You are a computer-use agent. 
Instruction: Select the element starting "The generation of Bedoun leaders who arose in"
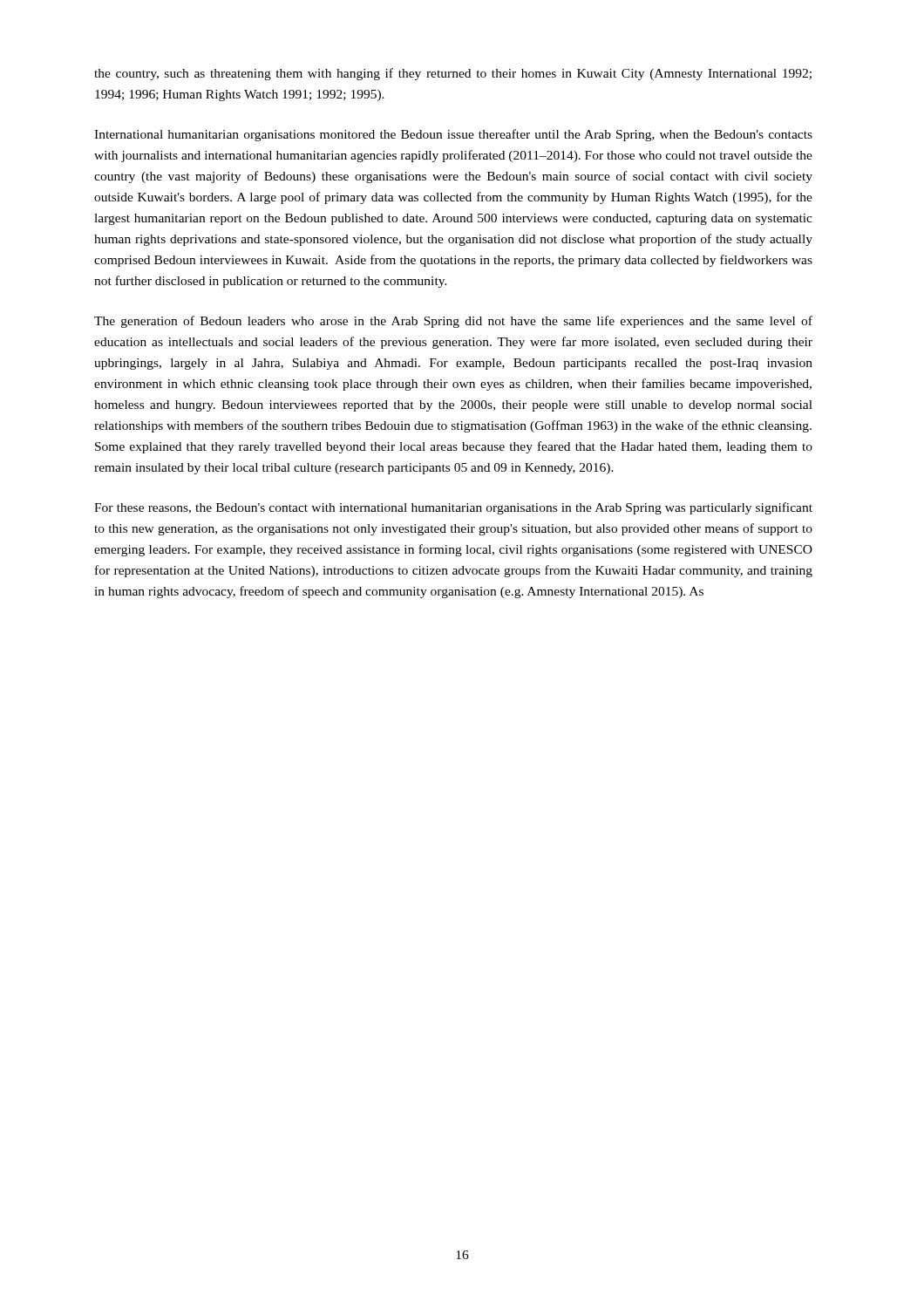(x=453, y=394)
